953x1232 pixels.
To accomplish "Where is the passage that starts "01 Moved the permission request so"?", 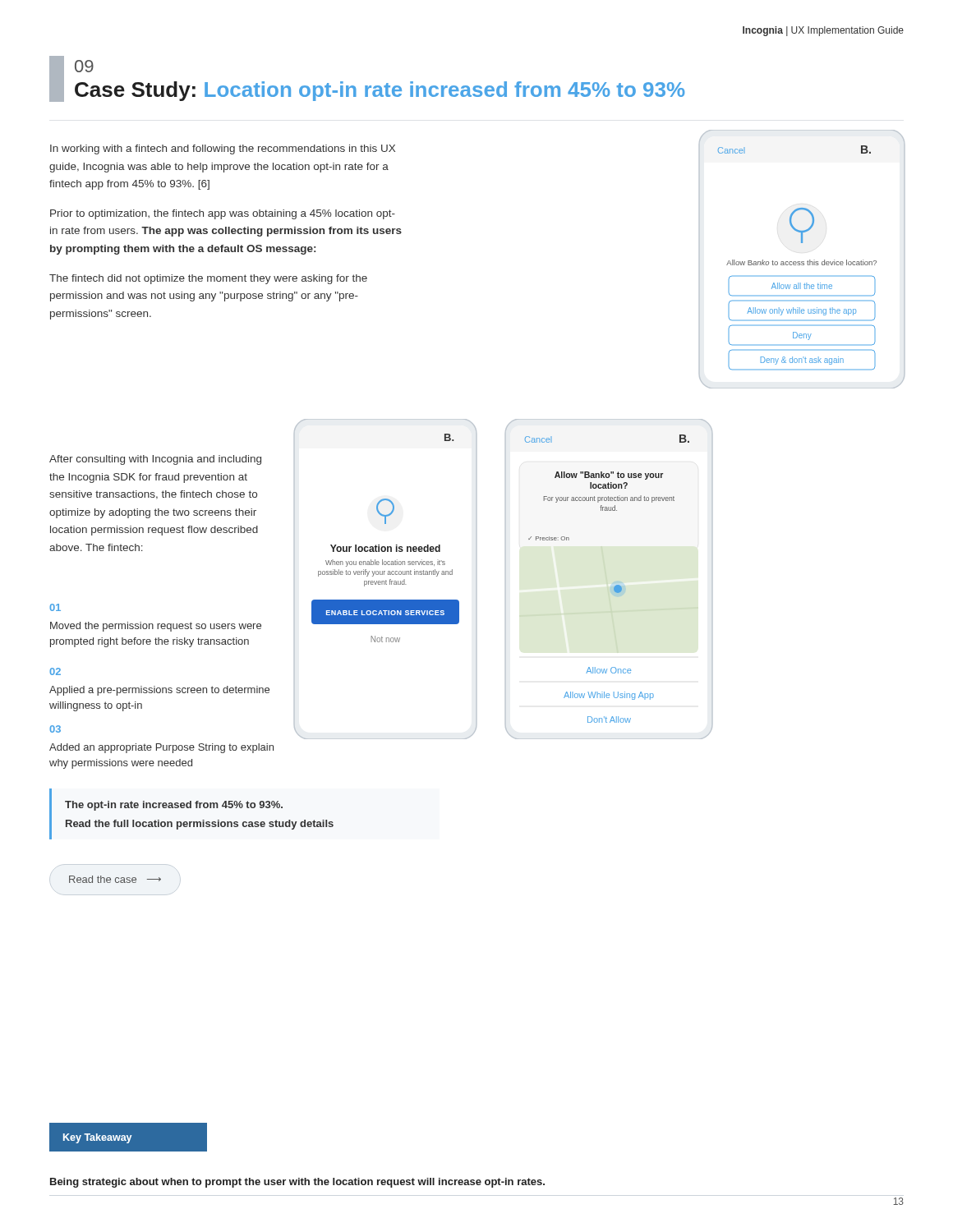I will pos(164,624).
